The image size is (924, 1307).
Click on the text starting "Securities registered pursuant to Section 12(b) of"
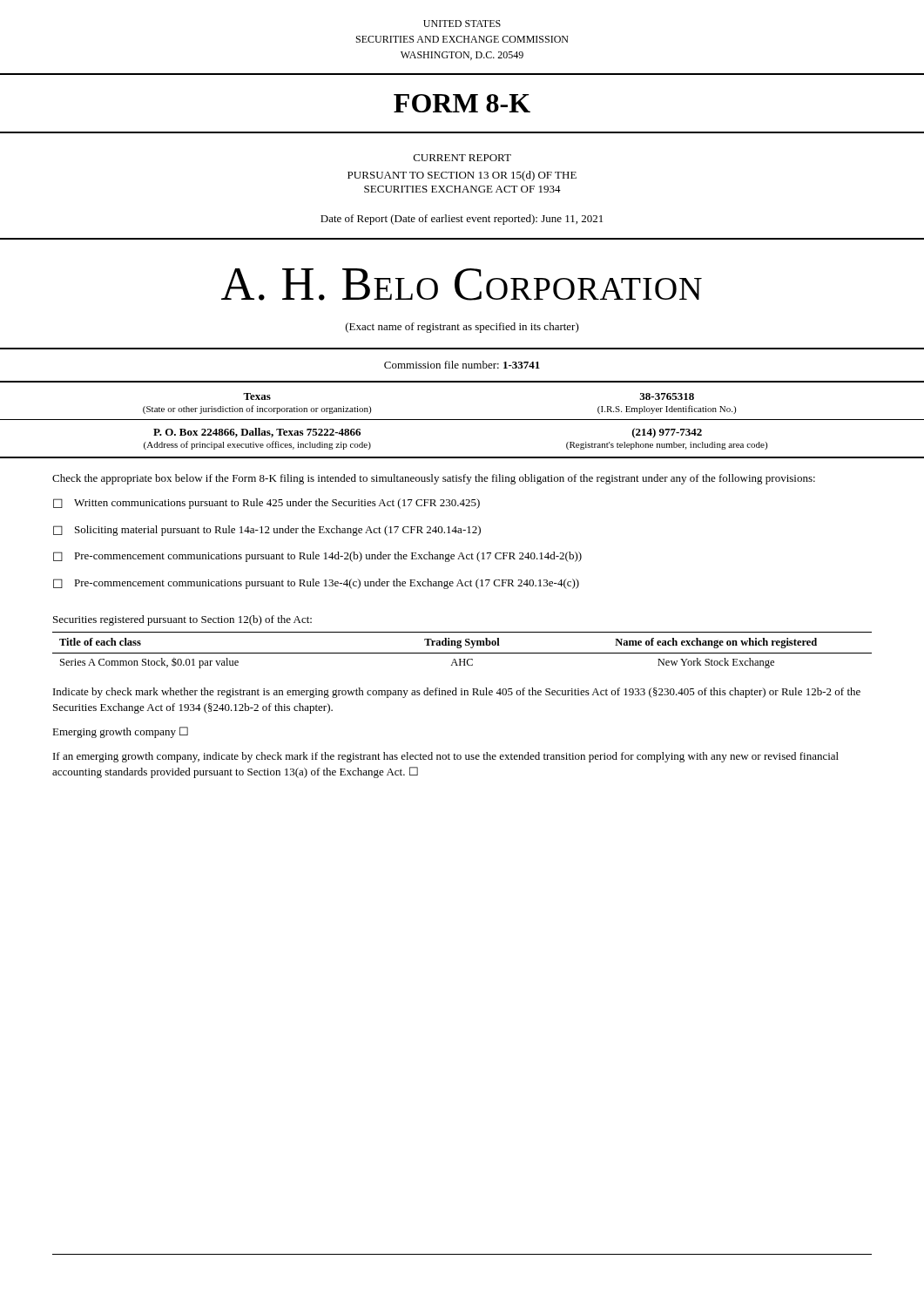pyautogui.click(x=182, y=619)
